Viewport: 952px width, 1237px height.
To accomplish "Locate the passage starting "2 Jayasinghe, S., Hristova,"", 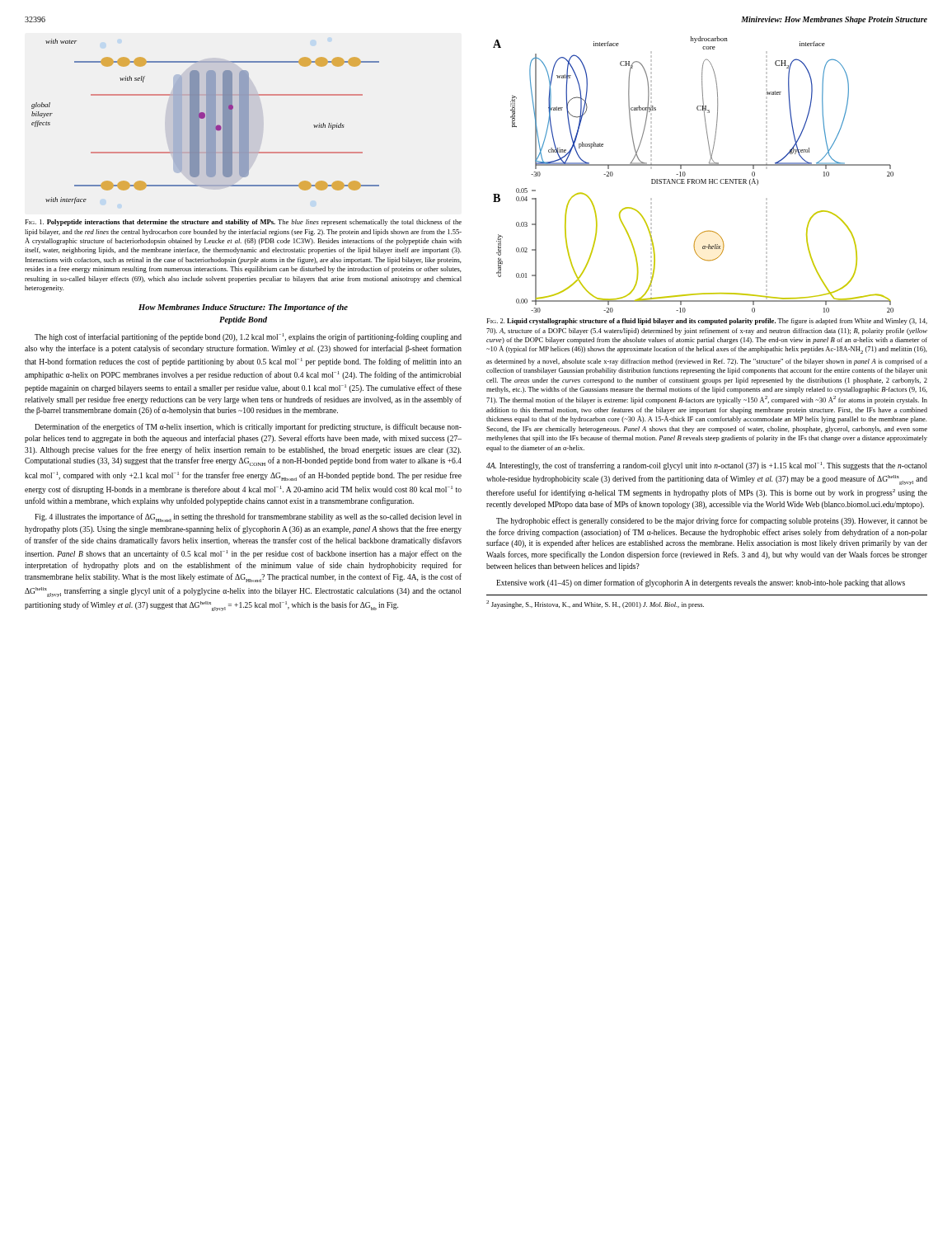I will point(595,603).
